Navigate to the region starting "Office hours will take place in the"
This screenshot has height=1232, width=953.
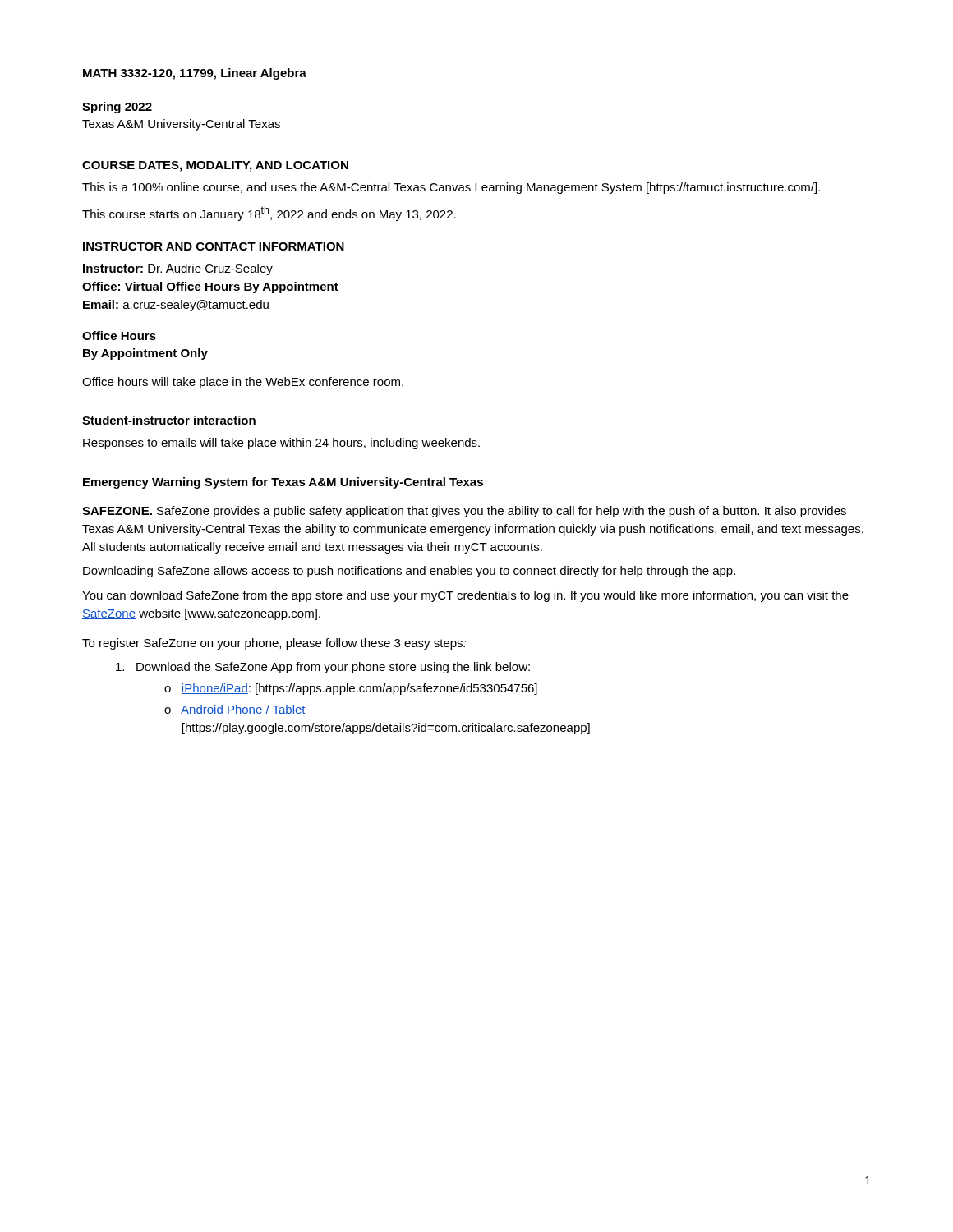pos(243,381)
